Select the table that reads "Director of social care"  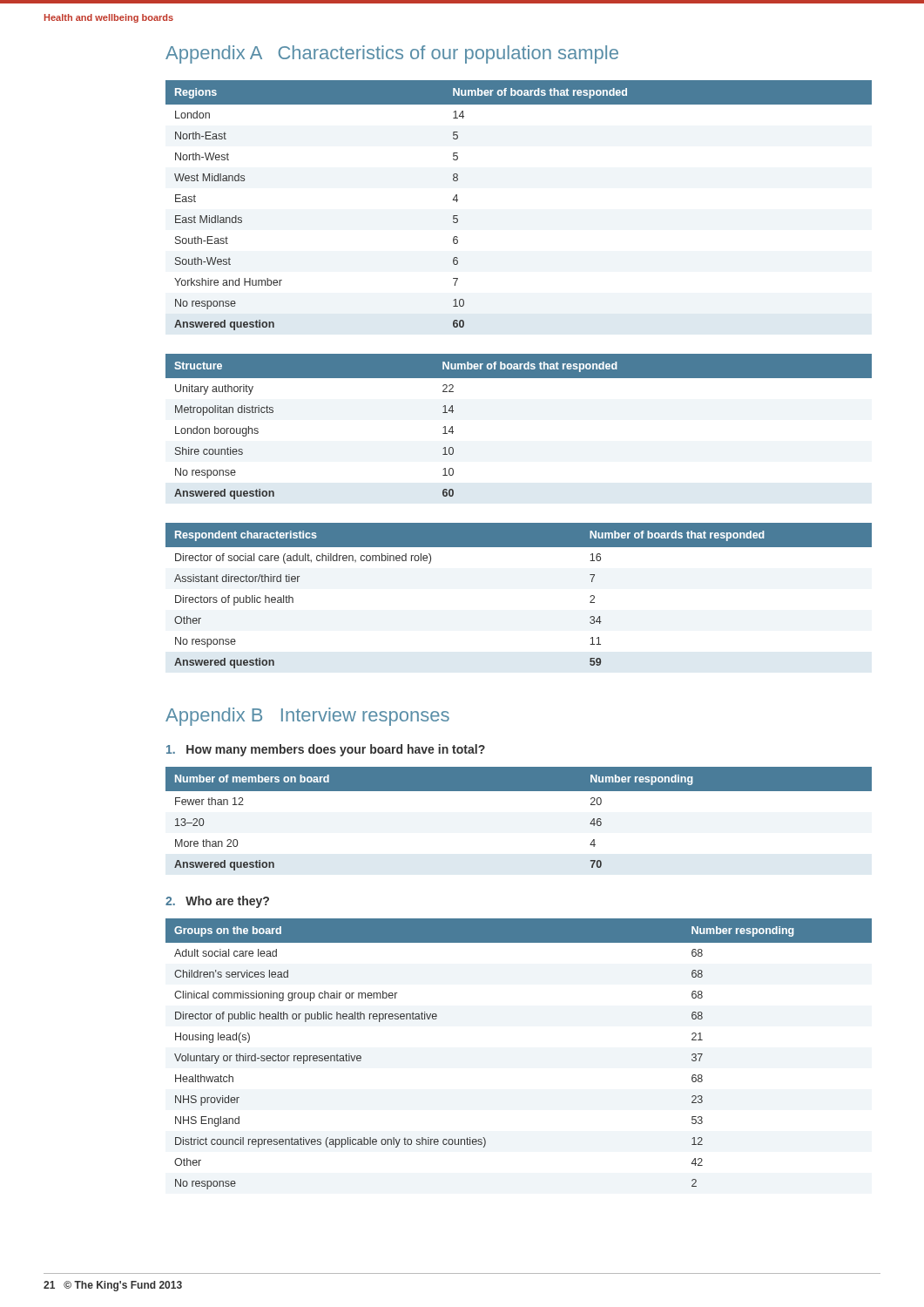pos(519,598)
